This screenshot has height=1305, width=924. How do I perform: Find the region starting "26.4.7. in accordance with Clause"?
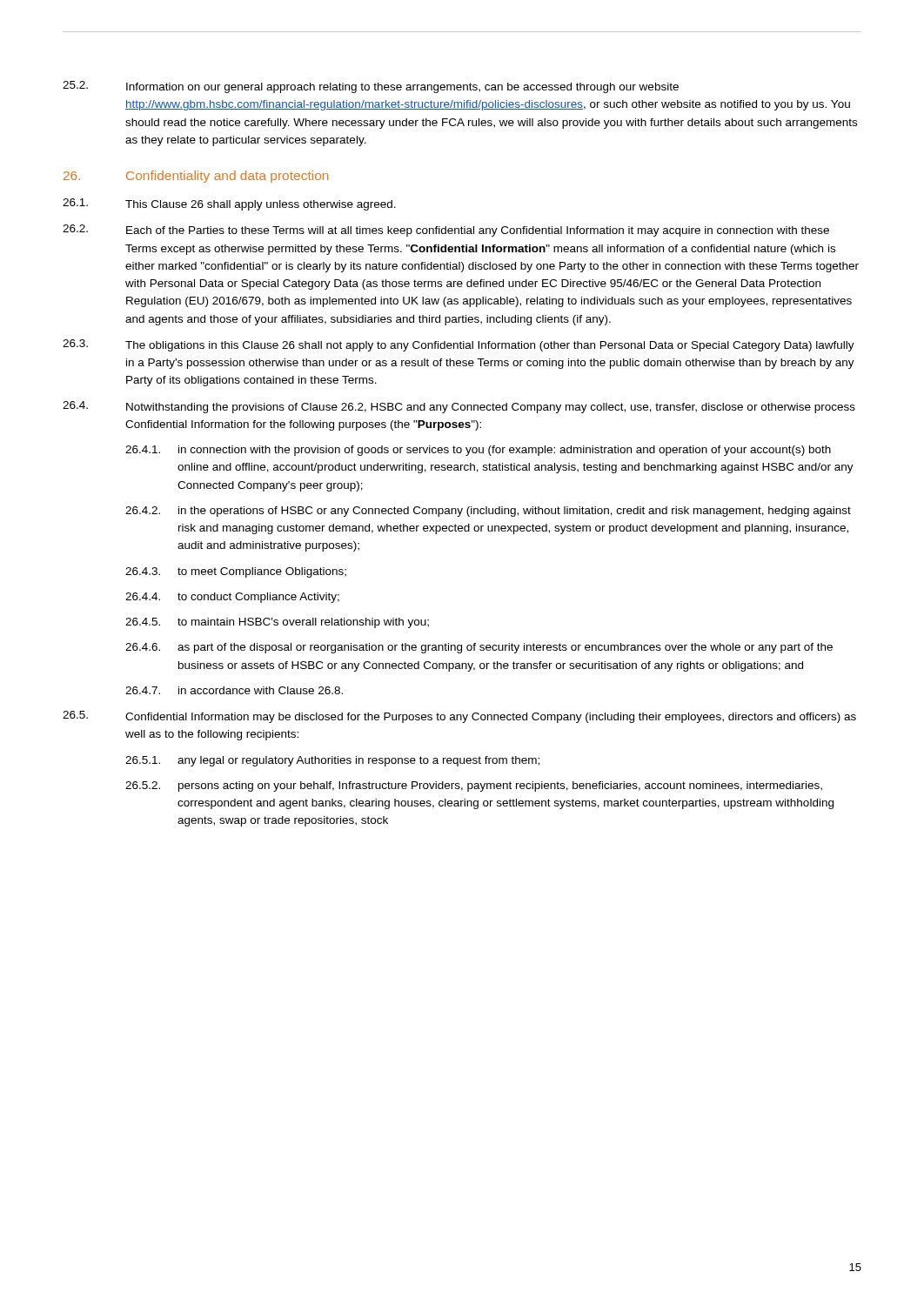[234, 690]
